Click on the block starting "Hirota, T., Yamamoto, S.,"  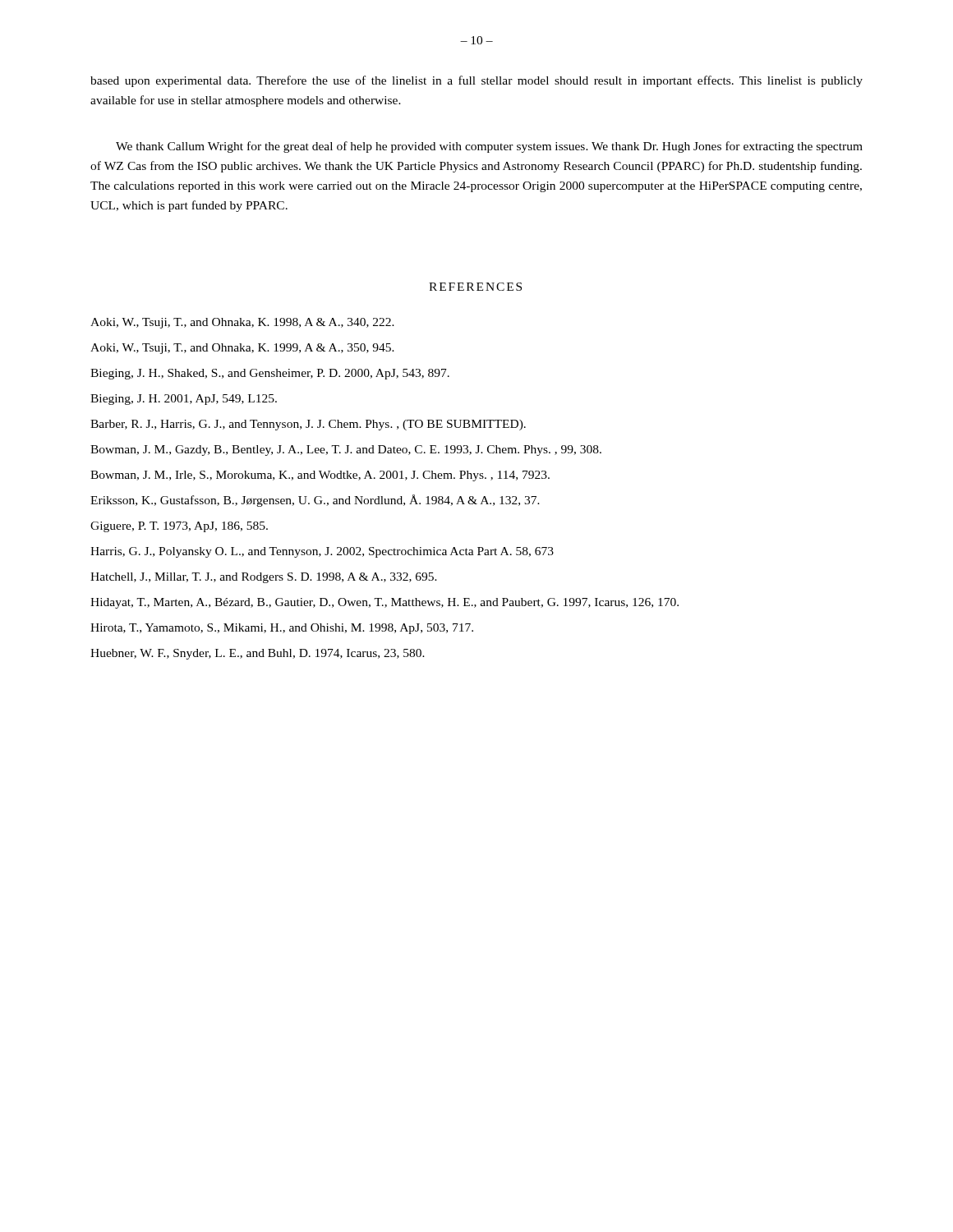tap(282, 627)
